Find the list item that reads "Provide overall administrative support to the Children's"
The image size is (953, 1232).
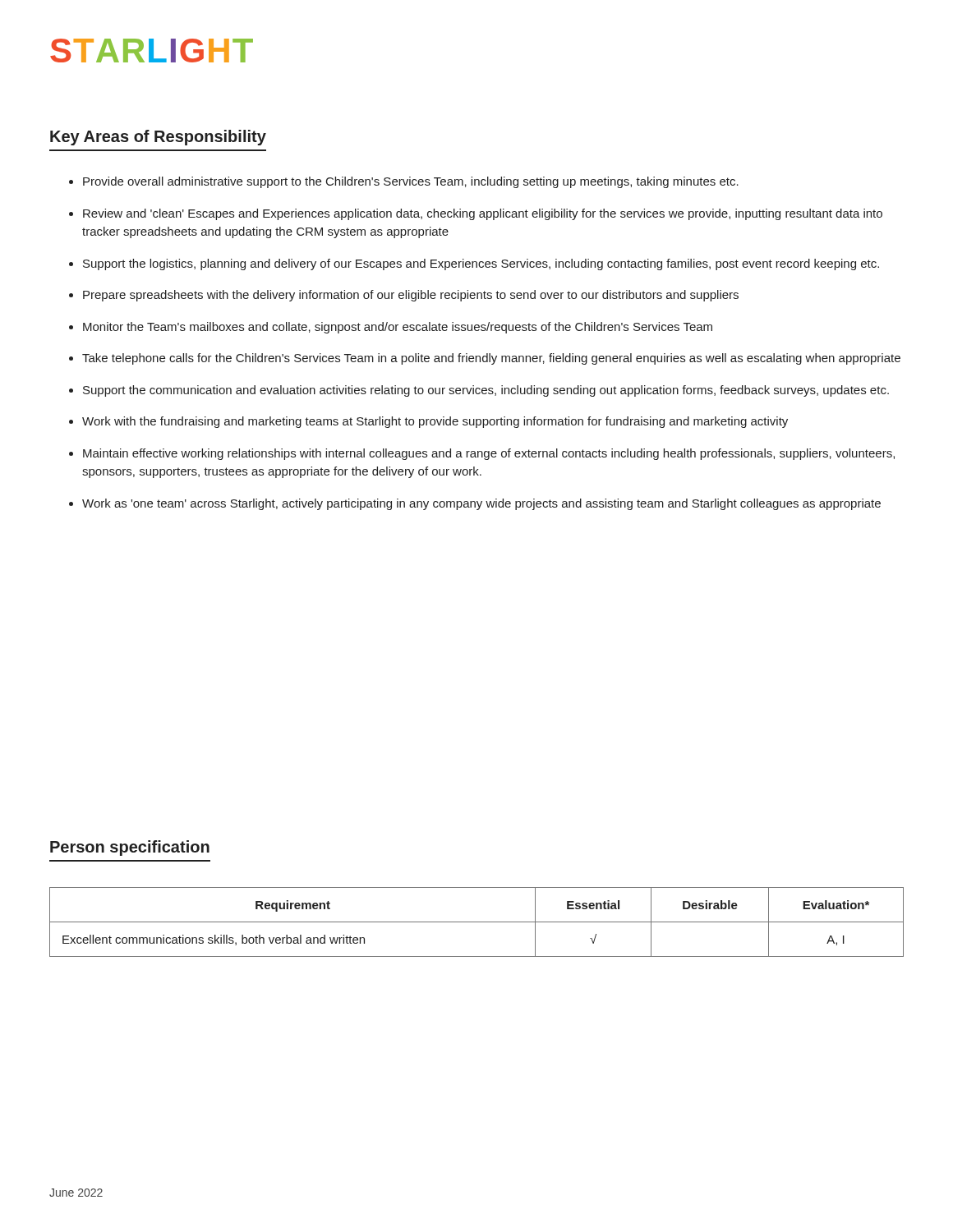(x=411, y=181)
